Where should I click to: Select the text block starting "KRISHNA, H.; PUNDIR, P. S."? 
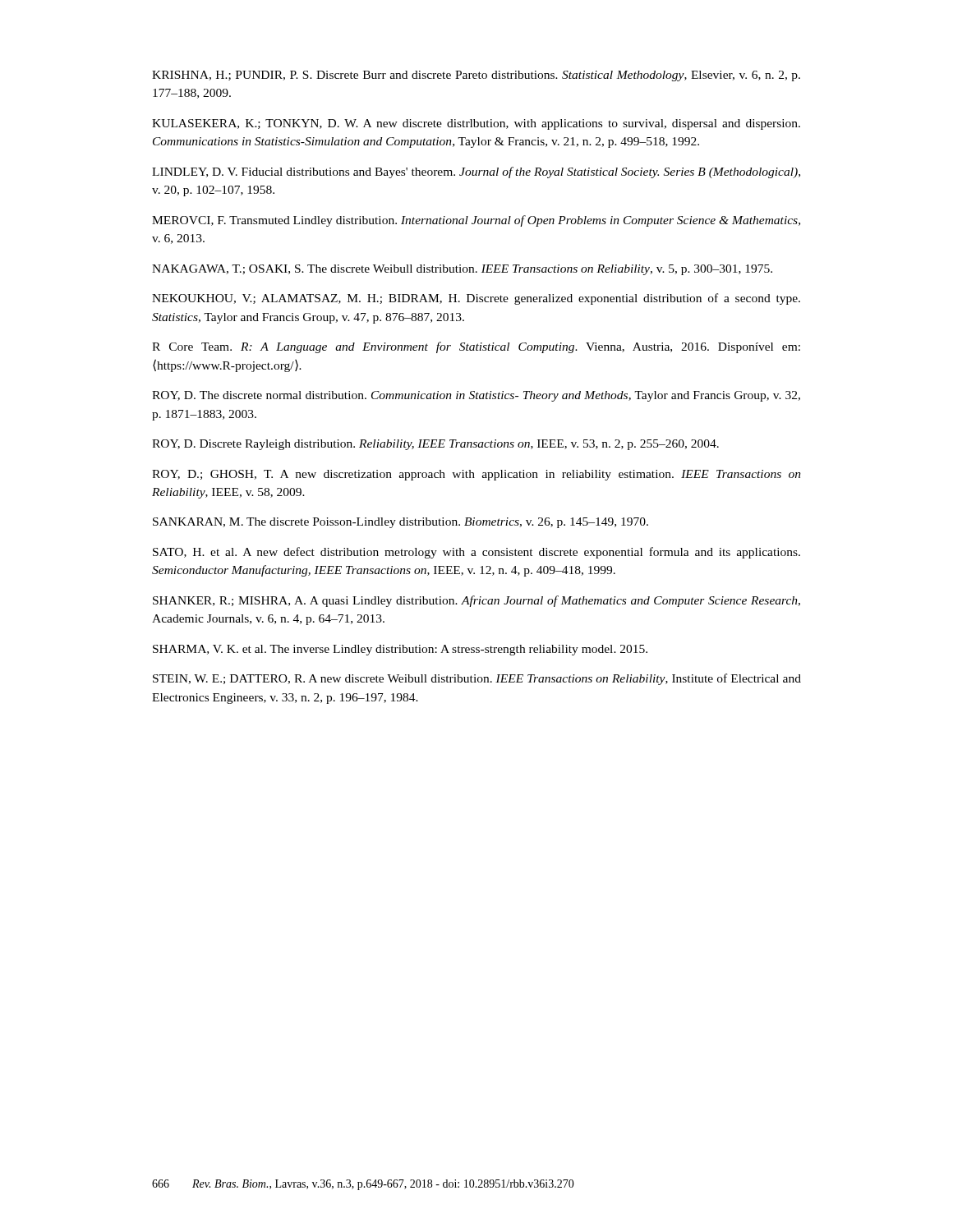tap(476, 84)
